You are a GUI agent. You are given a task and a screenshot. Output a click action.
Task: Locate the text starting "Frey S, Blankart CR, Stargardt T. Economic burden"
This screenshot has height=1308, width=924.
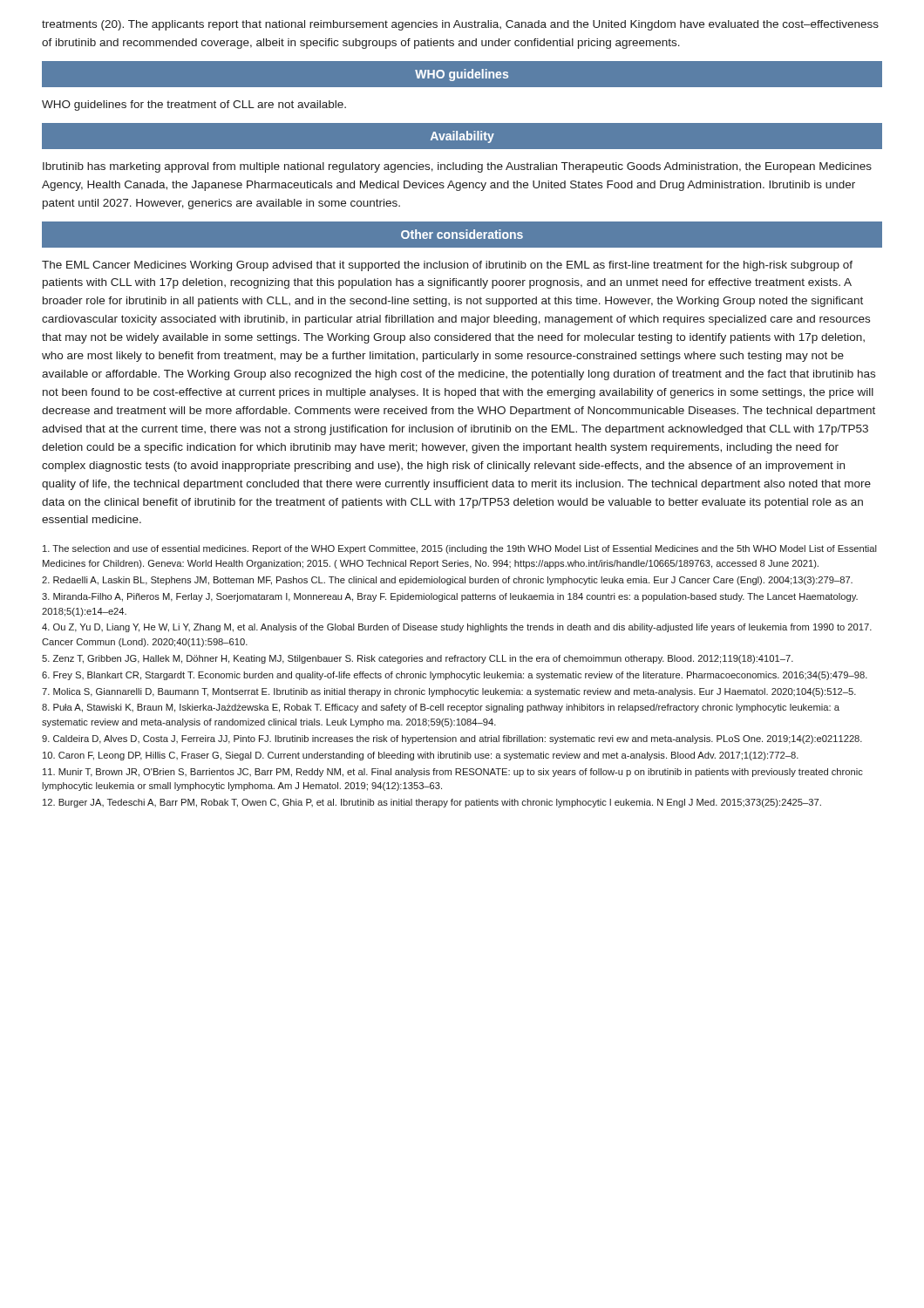coord(462,675)
